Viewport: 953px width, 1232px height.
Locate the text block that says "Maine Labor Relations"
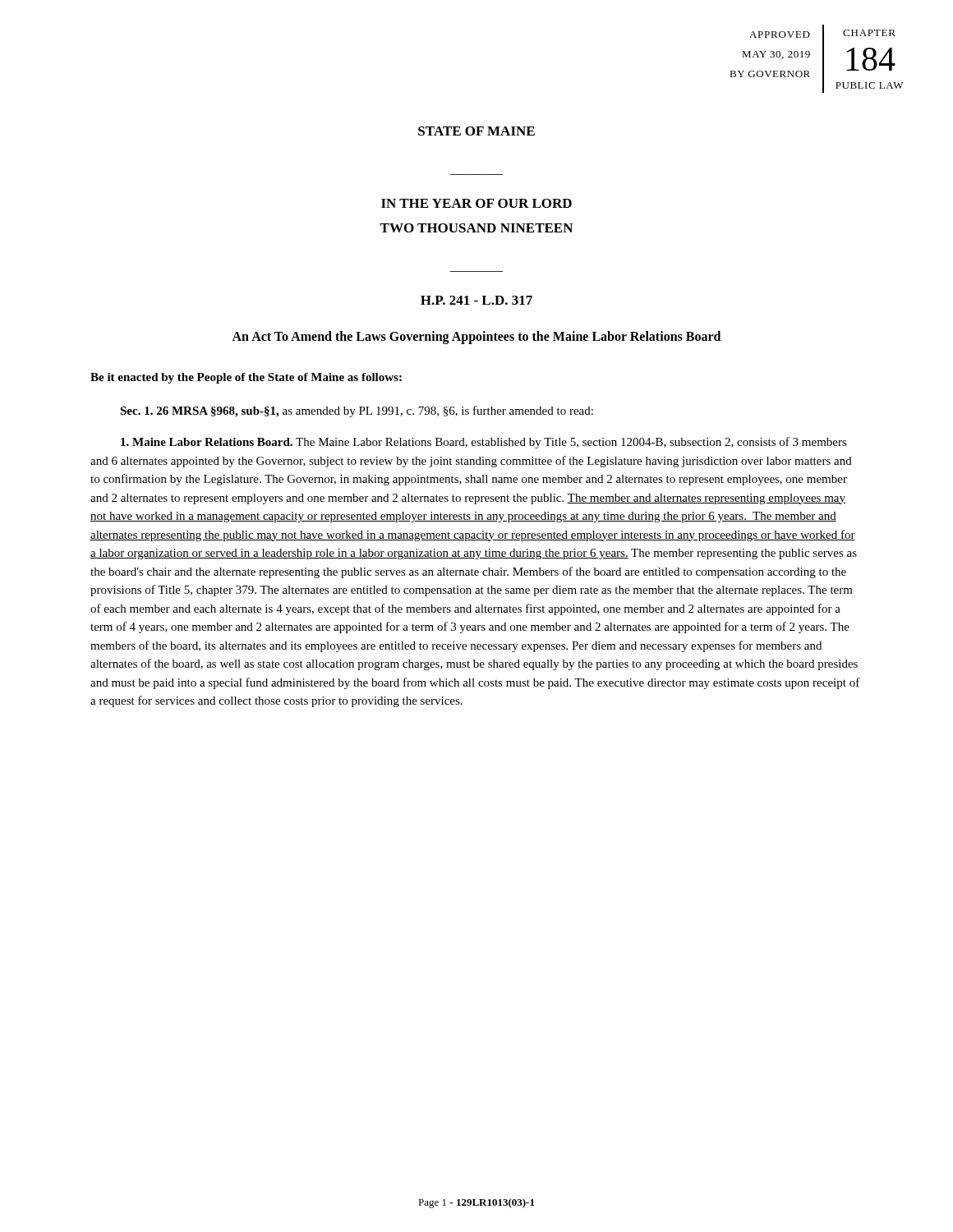click(x=475, y=571)
